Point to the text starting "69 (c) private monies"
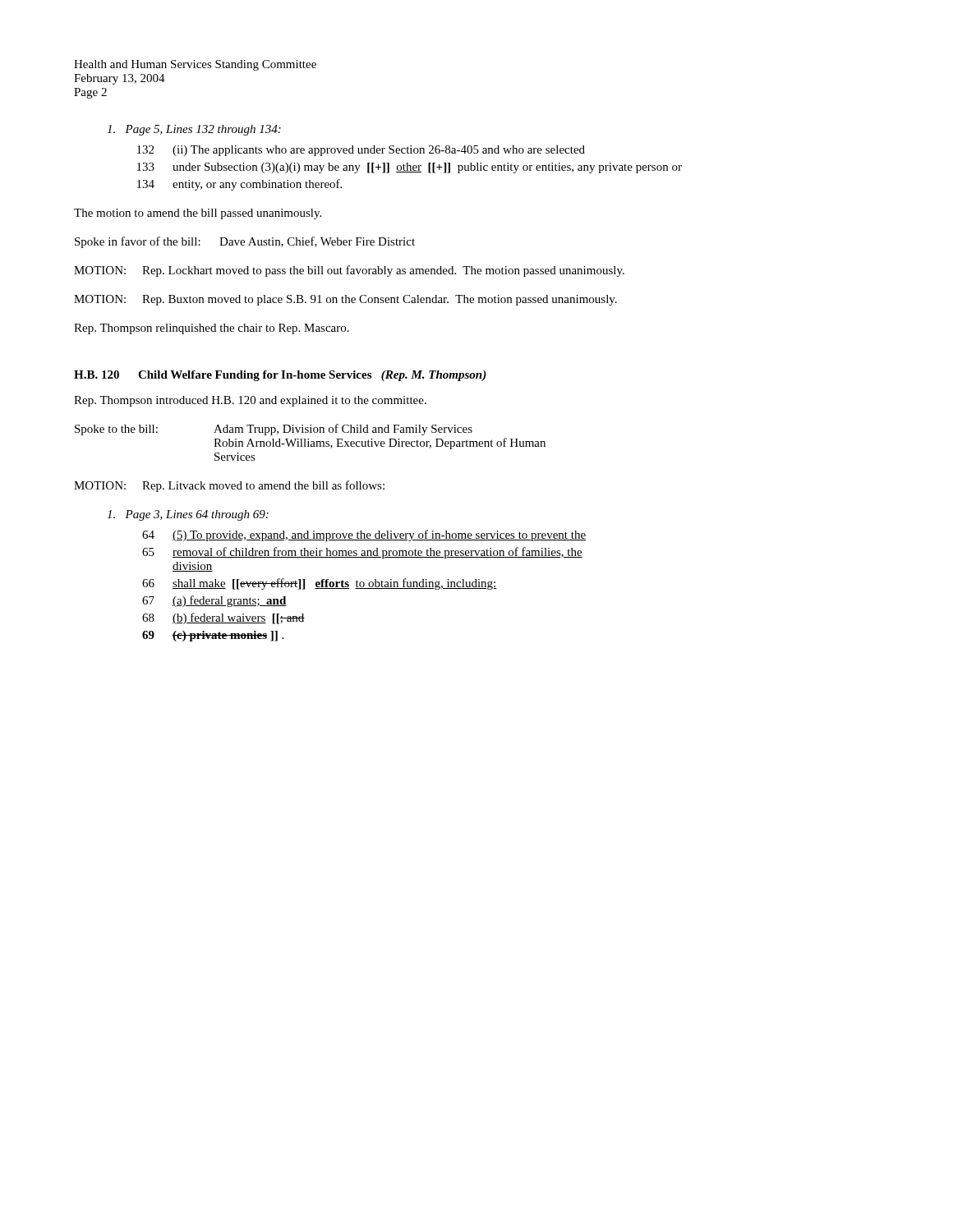 pyautogui.click(x=213, y=636)
